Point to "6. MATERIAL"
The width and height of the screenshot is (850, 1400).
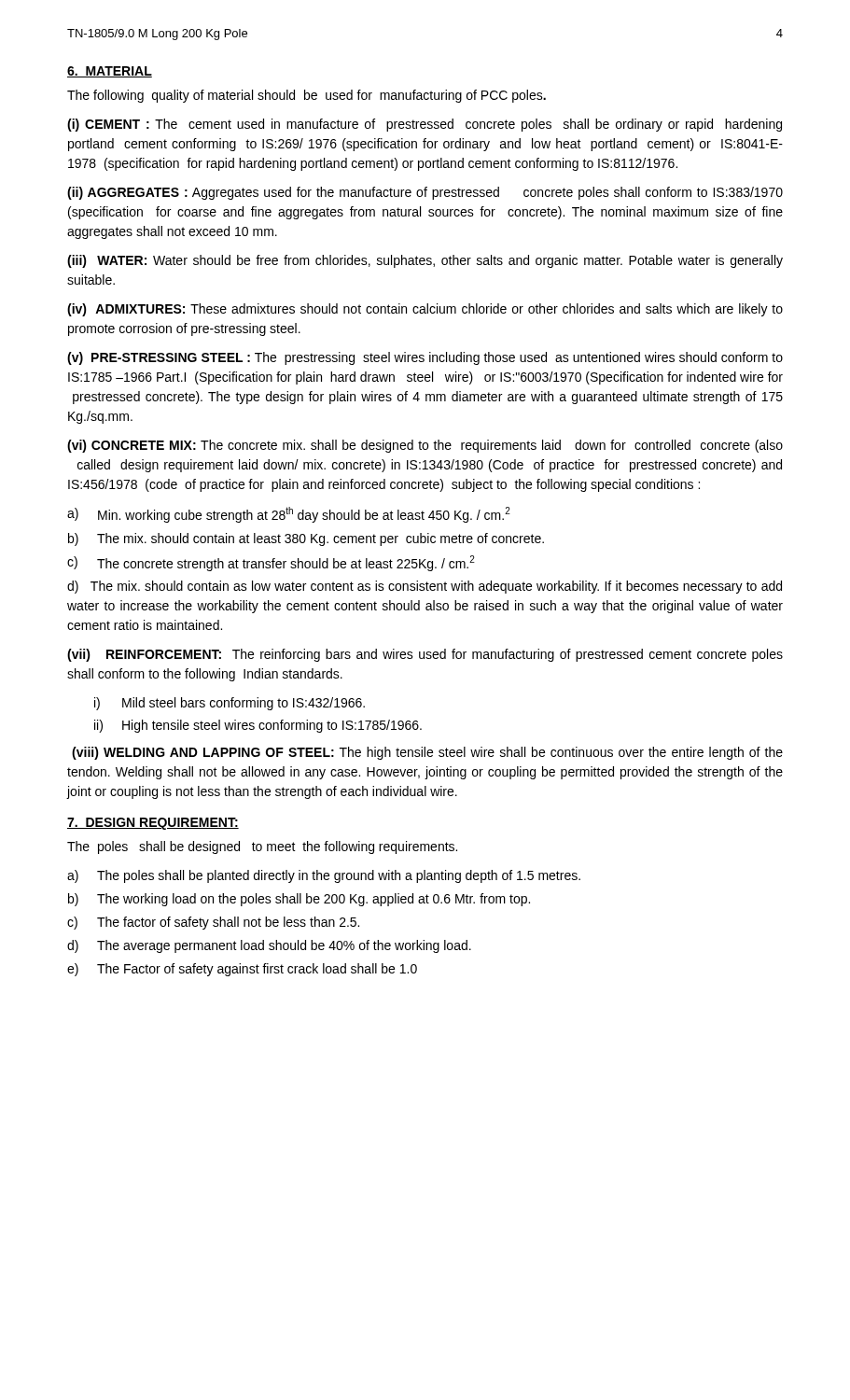coord(109,71)
